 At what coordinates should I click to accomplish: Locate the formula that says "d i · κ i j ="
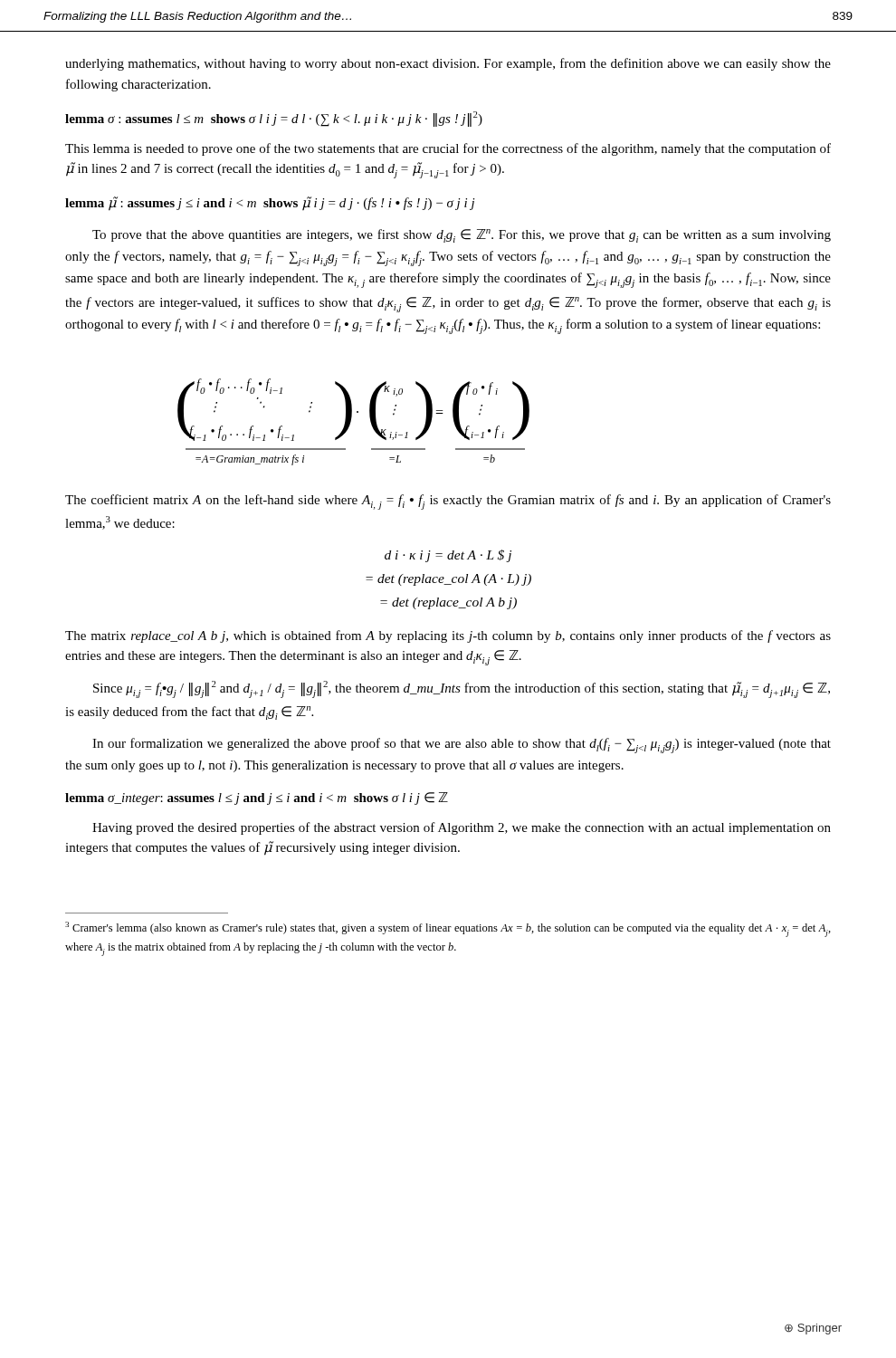[x=448, y=579]
